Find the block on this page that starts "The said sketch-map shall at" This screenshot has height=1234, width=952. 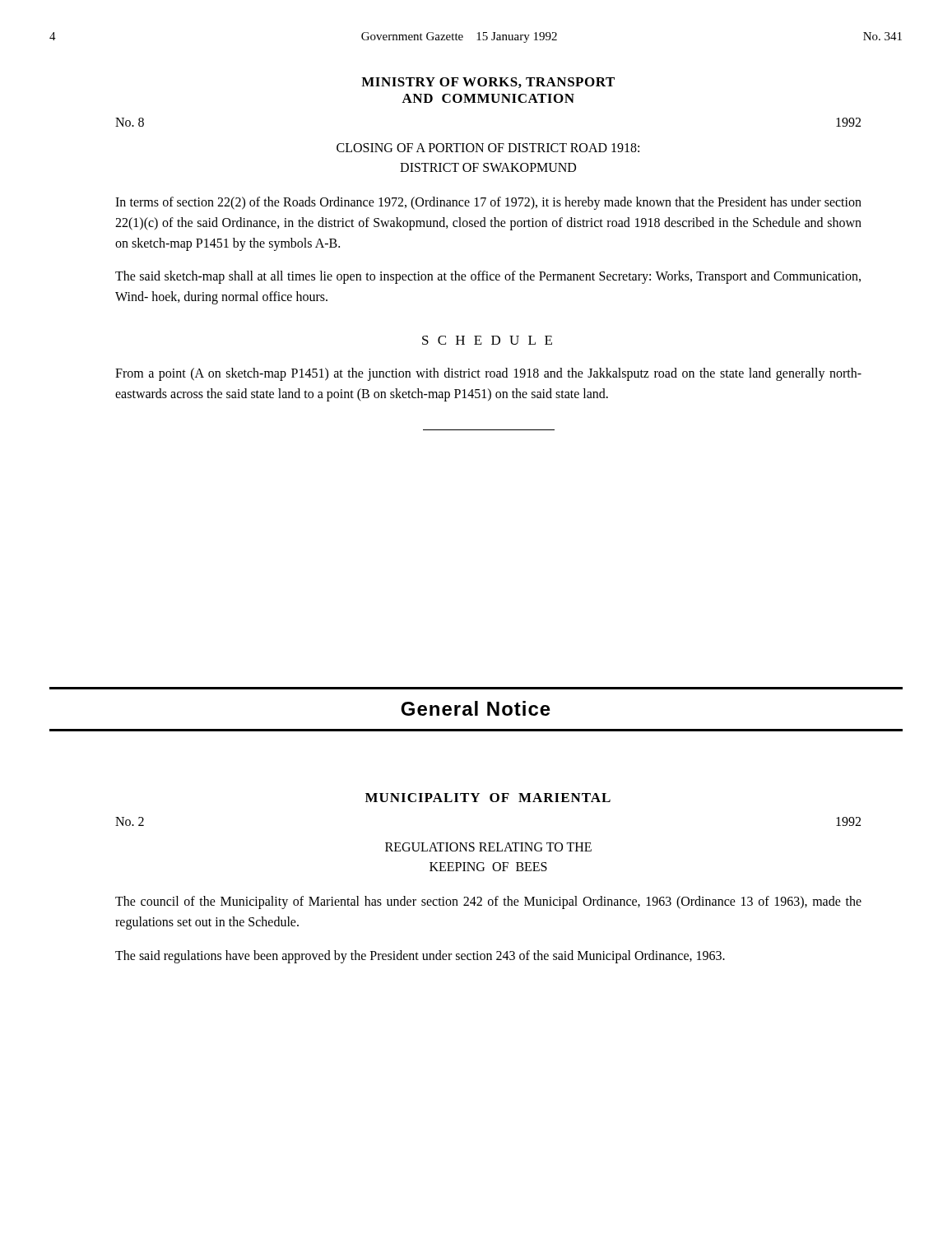(x=488, y=287)
